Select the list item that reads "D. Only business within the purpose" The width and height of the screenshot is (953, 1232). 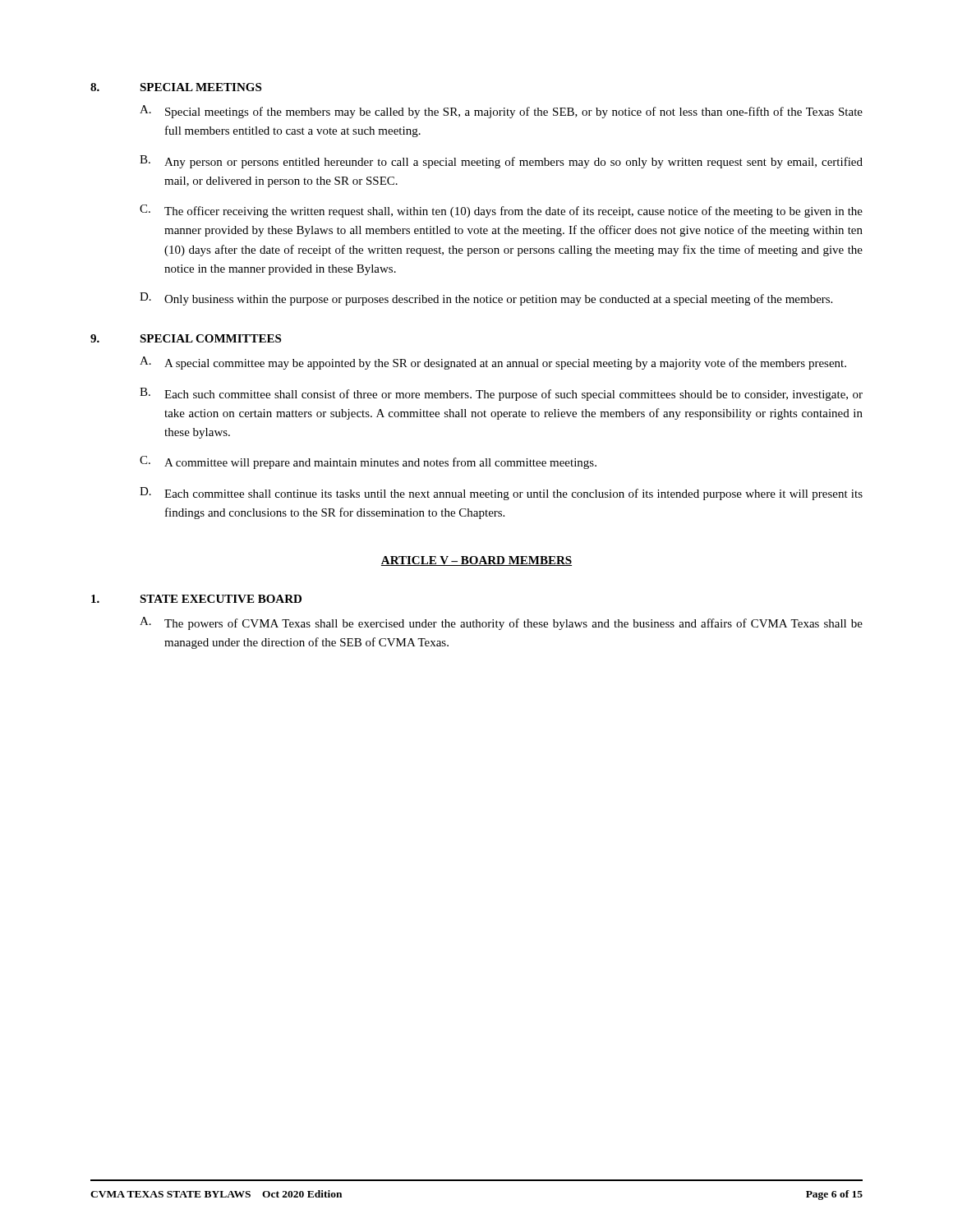pyautogui.click(x=487, y=299)
